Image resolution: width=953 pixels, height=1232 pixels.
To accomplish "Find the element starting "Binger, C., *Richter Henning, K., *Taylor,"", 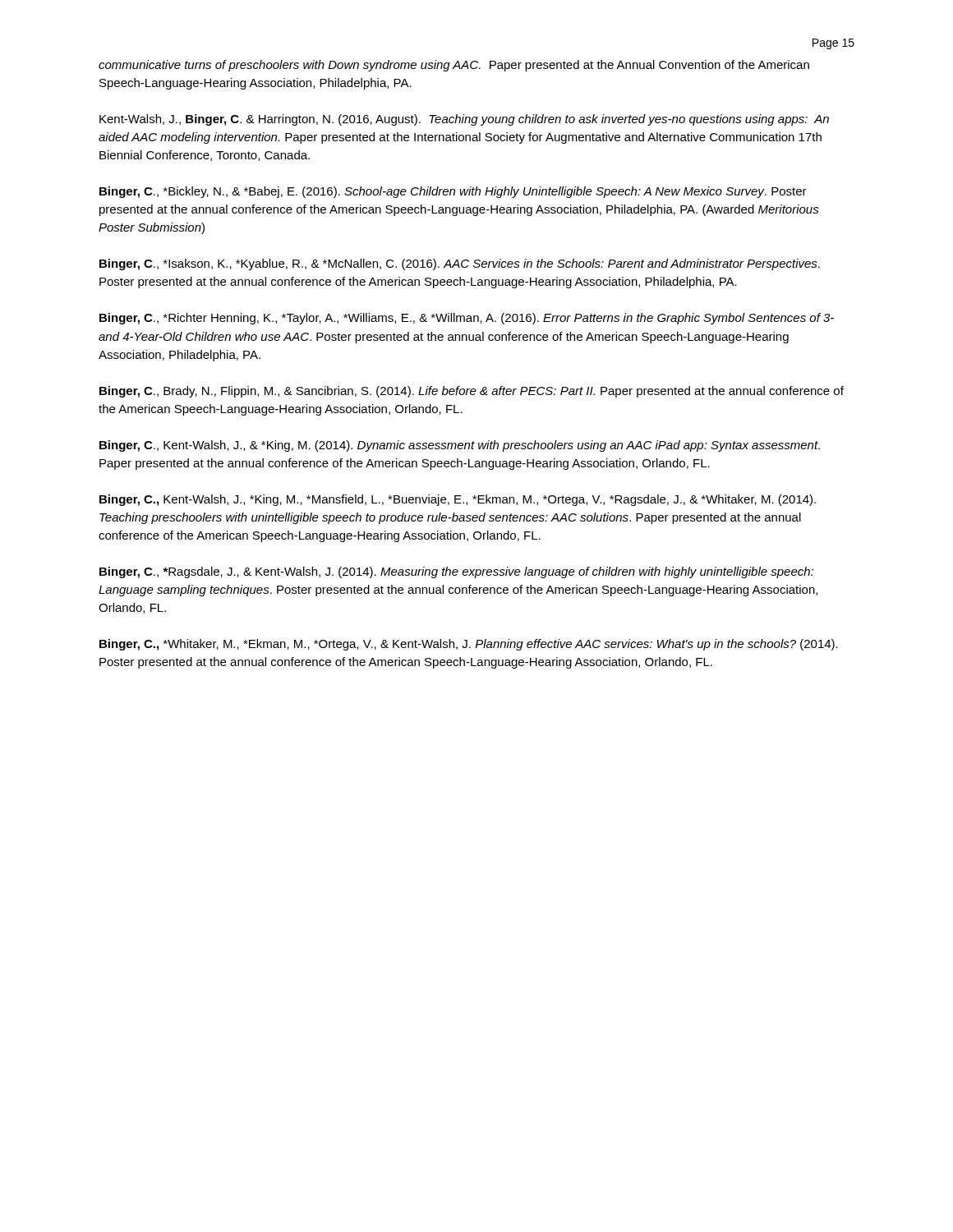I will pos(466,336).
